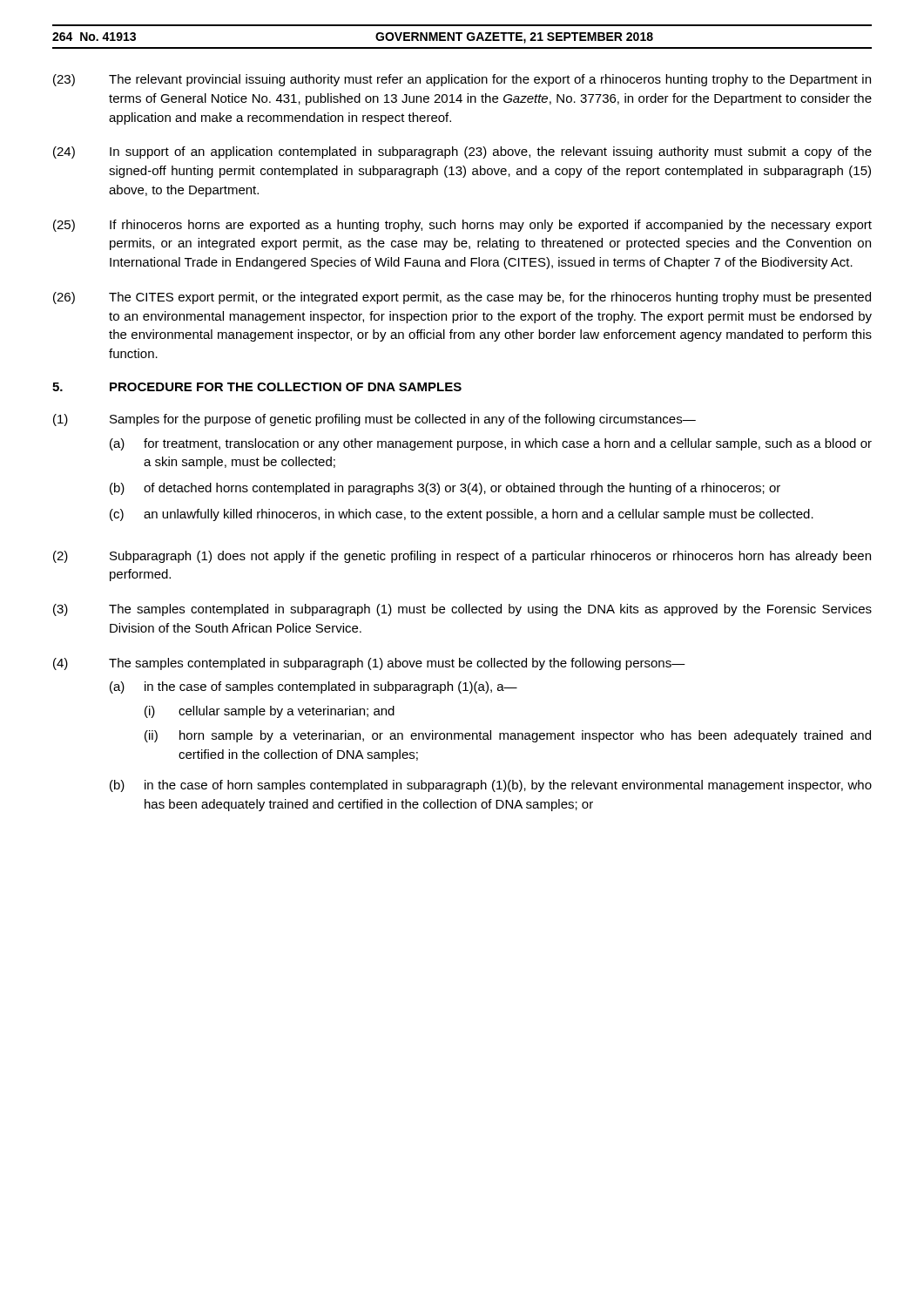Select the list item with the text "(2) Subparagraph (1)"
Screen dimensions: 1307x924
(462, 565)
